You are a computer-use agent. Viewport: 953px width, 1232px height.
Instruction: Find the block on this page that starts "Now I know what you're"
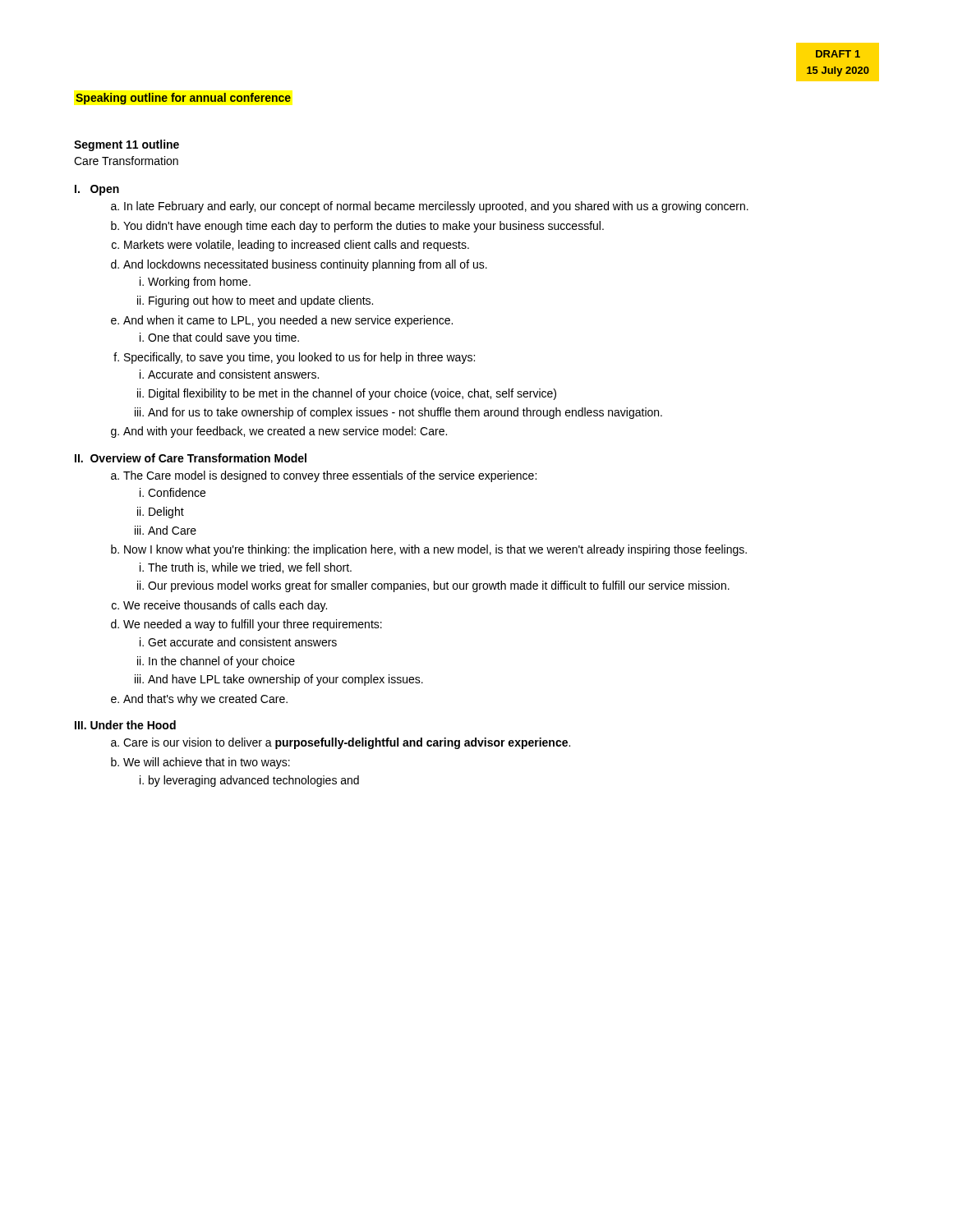click(501, 569)
